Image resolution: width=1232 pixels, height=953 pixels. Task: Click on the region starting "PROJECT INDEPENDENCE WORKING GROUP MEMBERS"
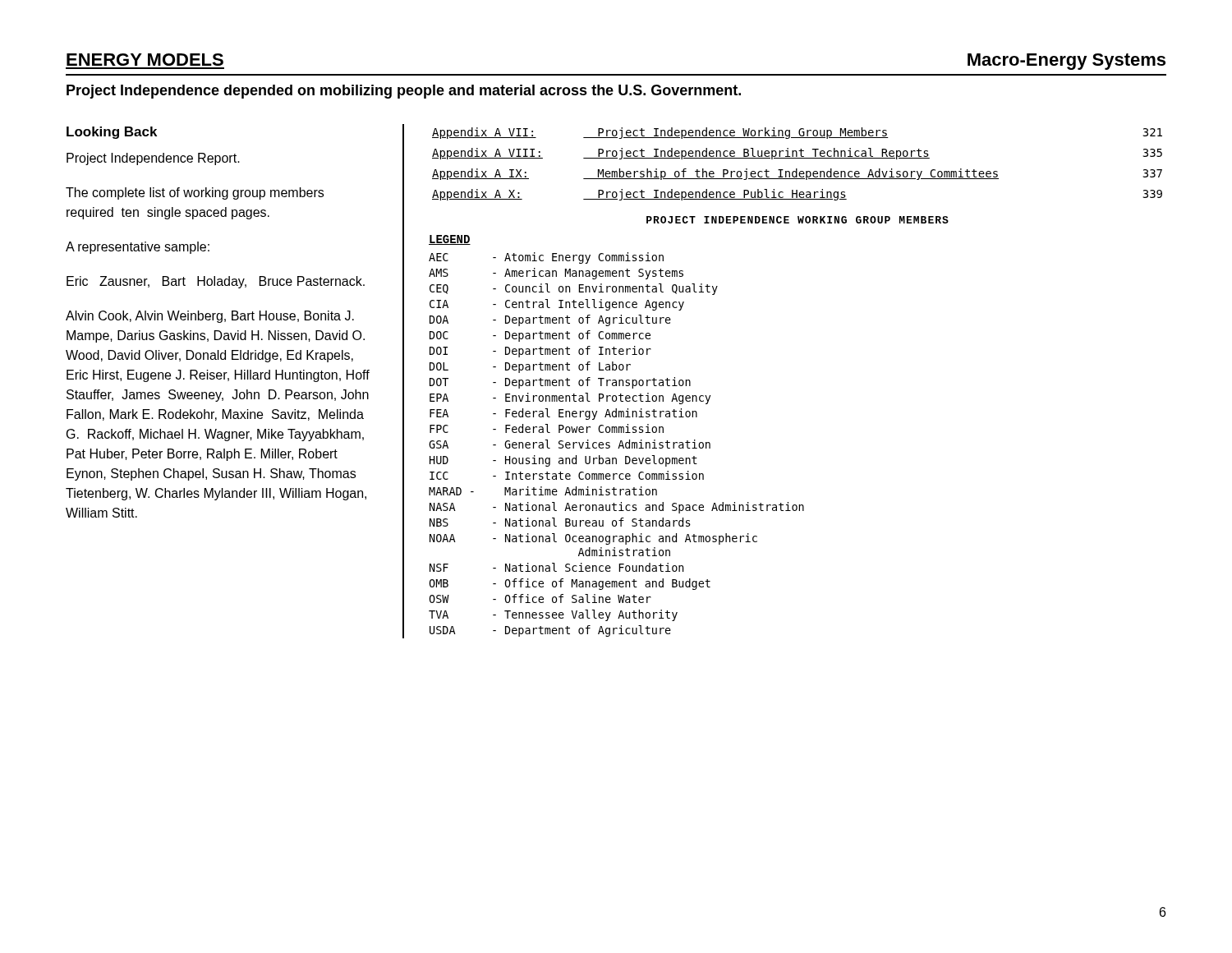[x=798, y=221]
